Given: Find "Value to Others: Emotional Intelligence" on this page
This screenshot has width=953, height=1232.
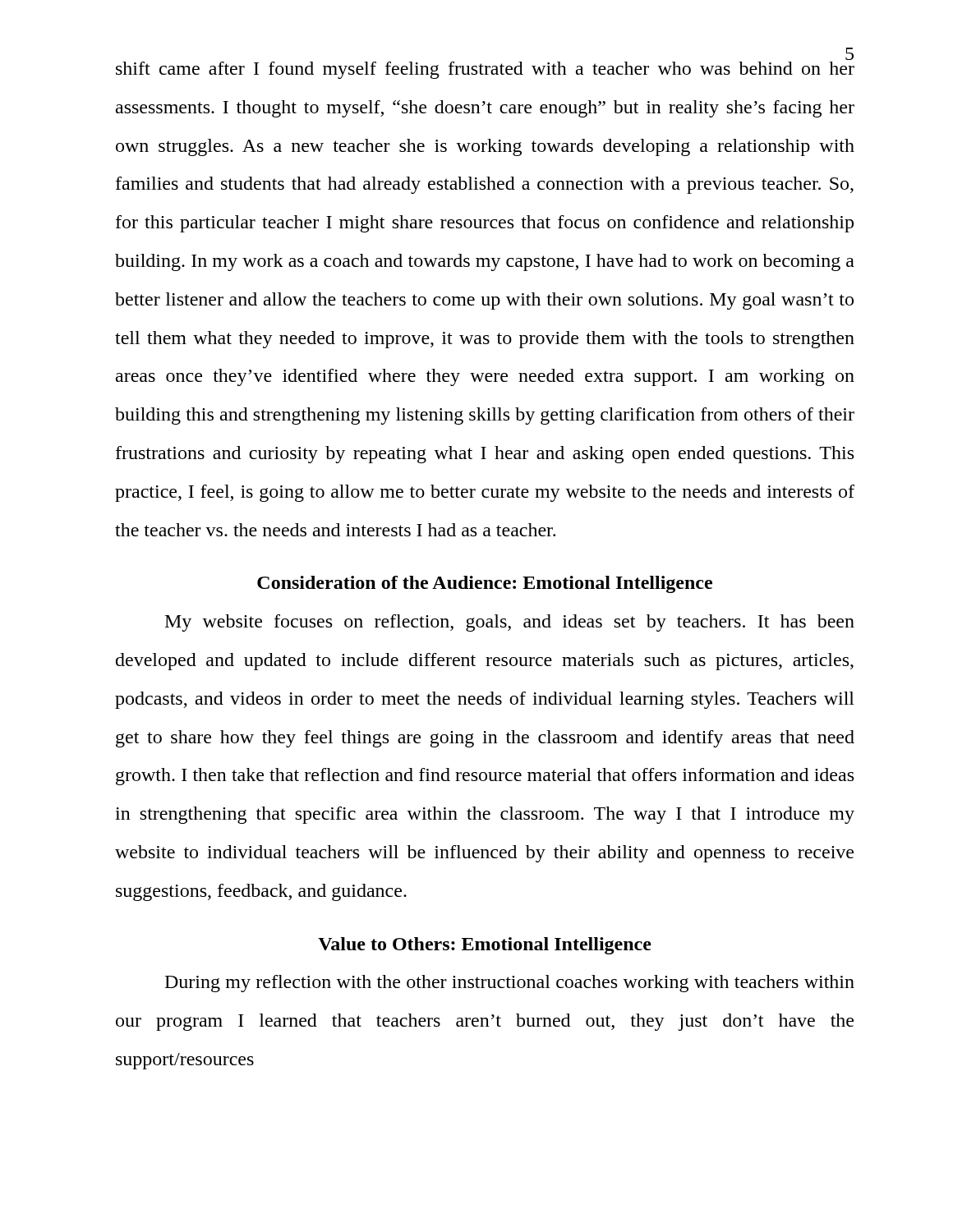Looking at the screenshot, I should (x=485, y=943).
